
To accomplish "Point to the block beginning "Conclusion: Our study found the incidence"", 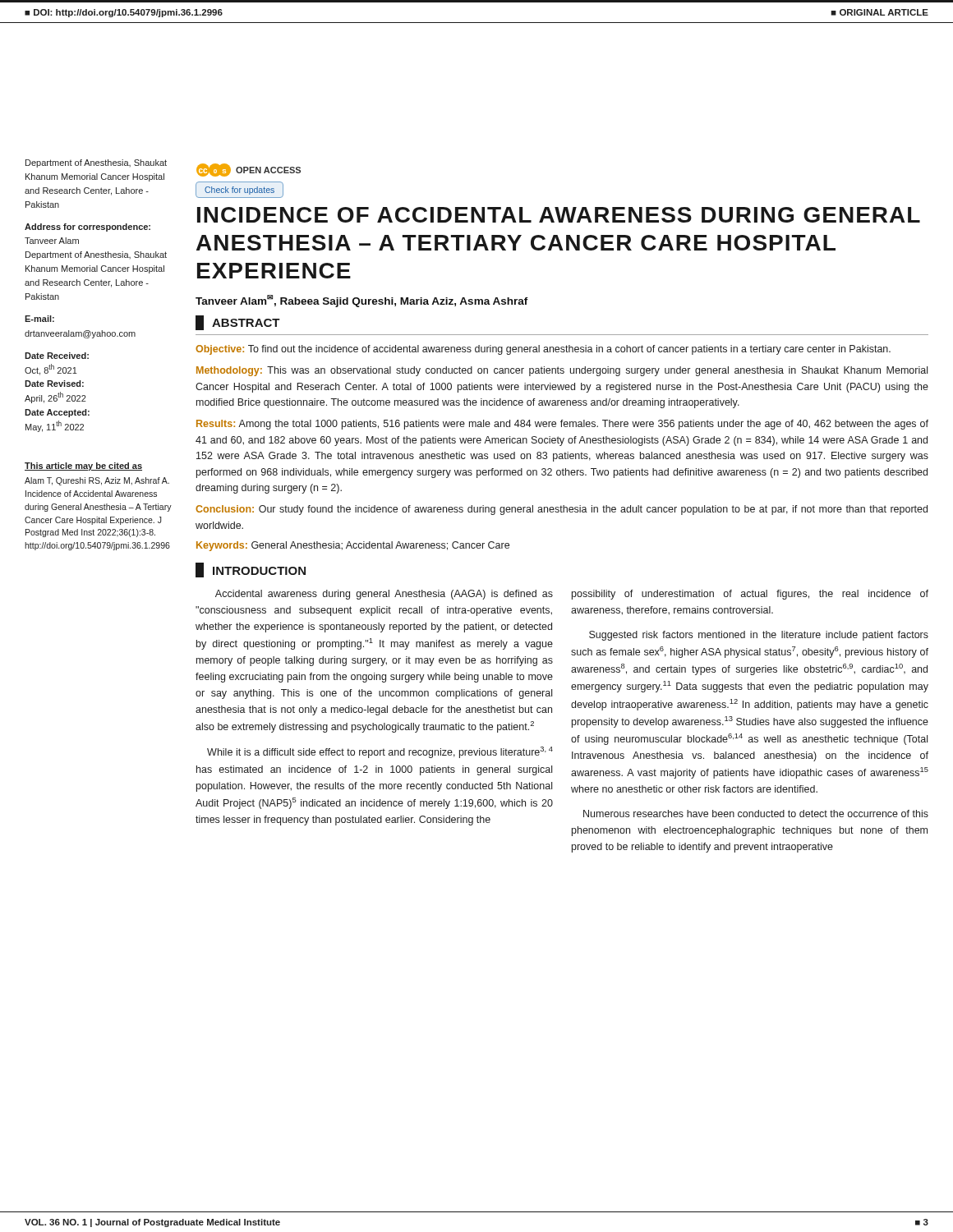I will tap(562, 517).
